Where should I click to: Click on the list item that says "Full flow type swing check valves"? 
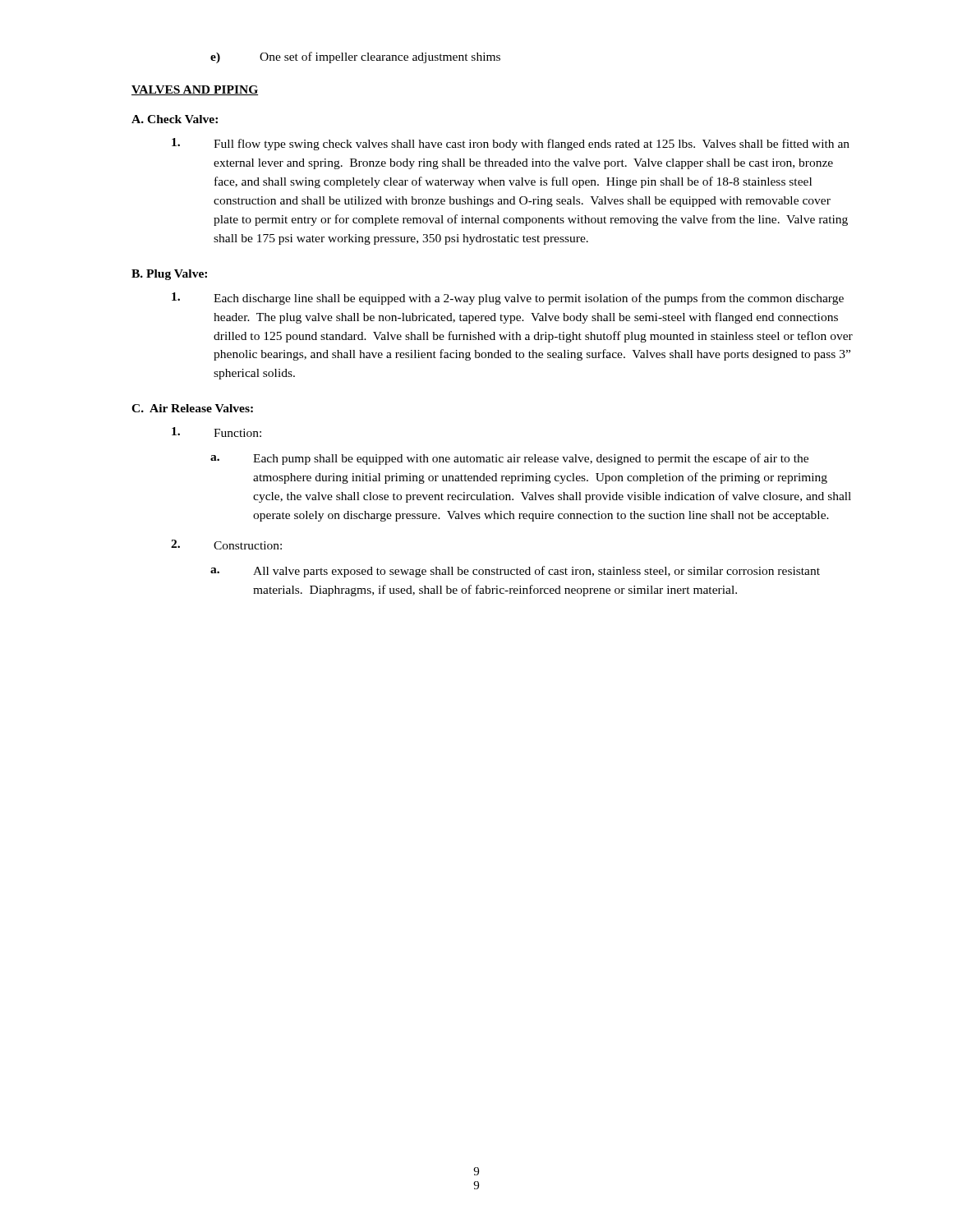pyautogui.click(x=513, y=191)
